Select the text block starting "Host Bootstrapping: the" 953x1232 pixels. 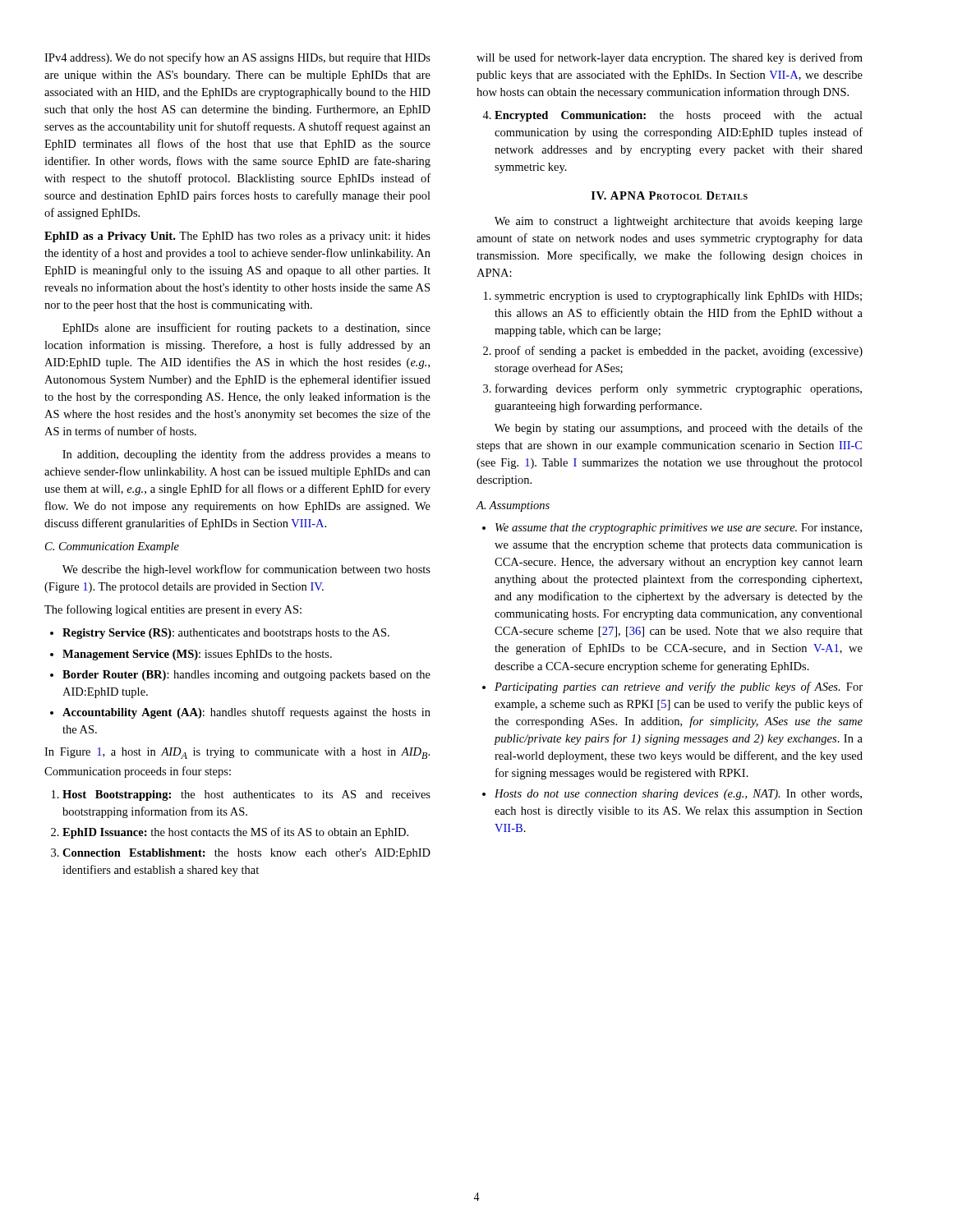pos(237,832)
